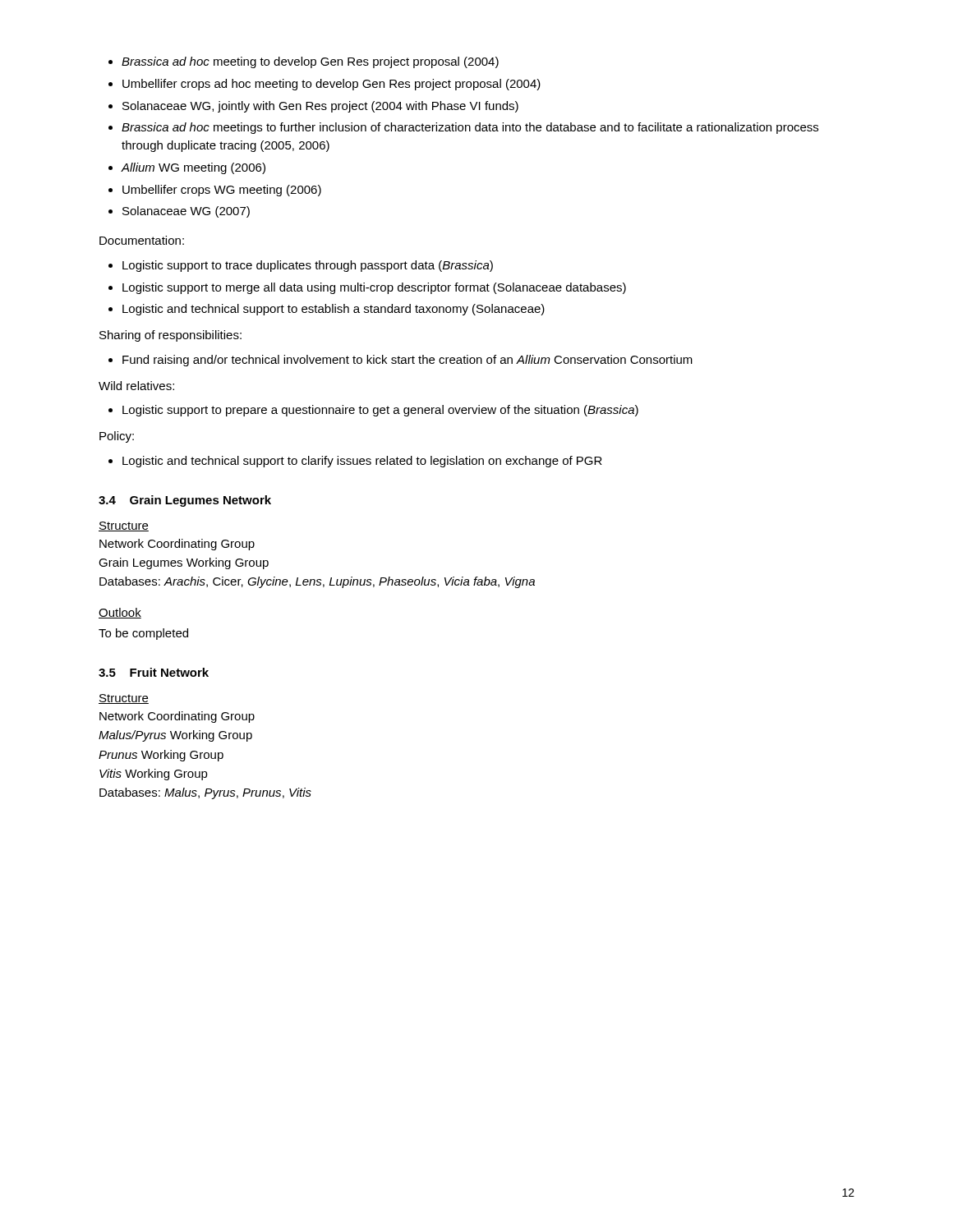Click the passage that begins "Network Coordinating Group Malus/Pyrus Working"

(205, 754)
